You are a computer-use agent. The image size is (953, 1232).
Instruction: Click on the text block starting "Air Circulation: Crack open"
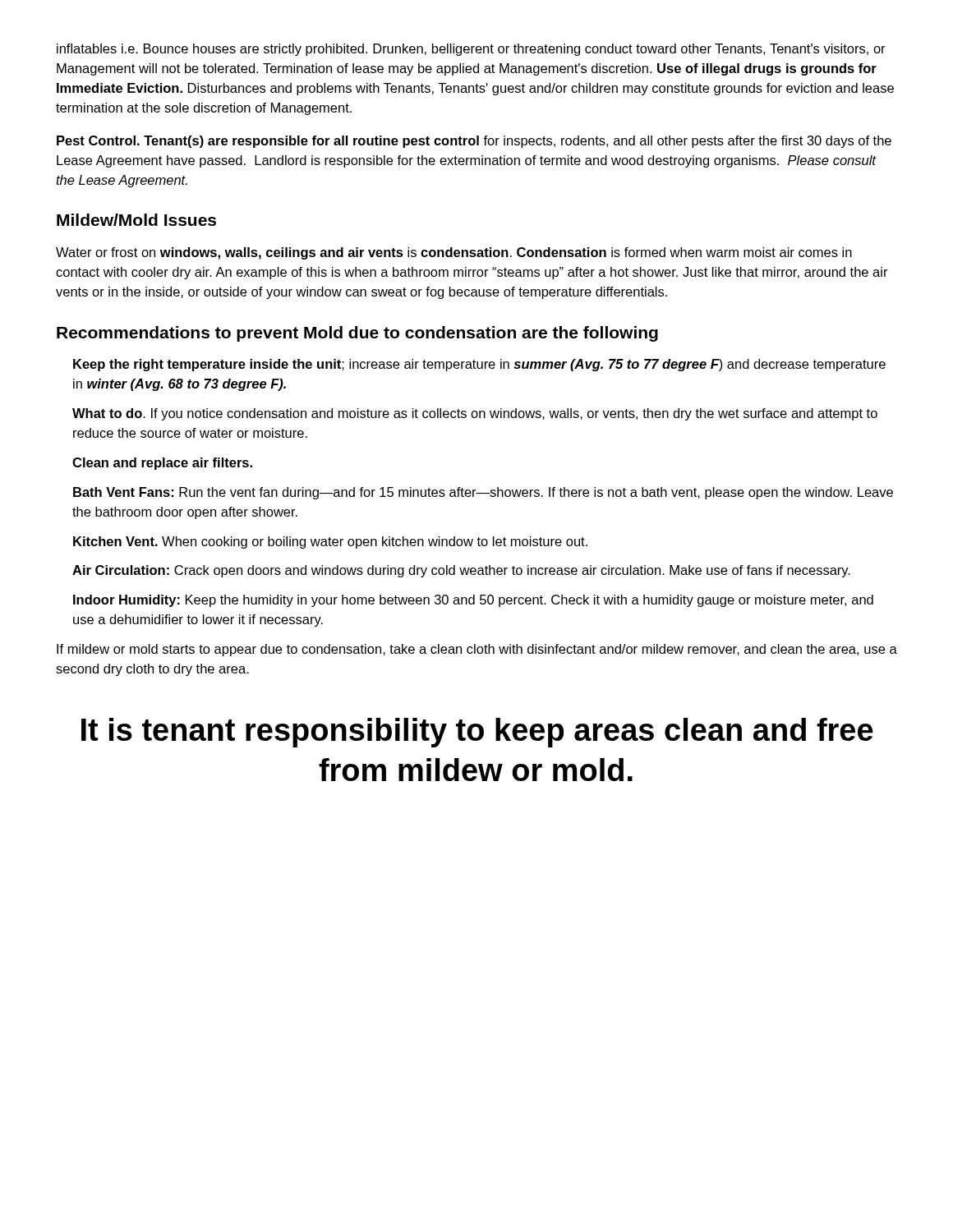pyautogui.click(x=462, y=570)
